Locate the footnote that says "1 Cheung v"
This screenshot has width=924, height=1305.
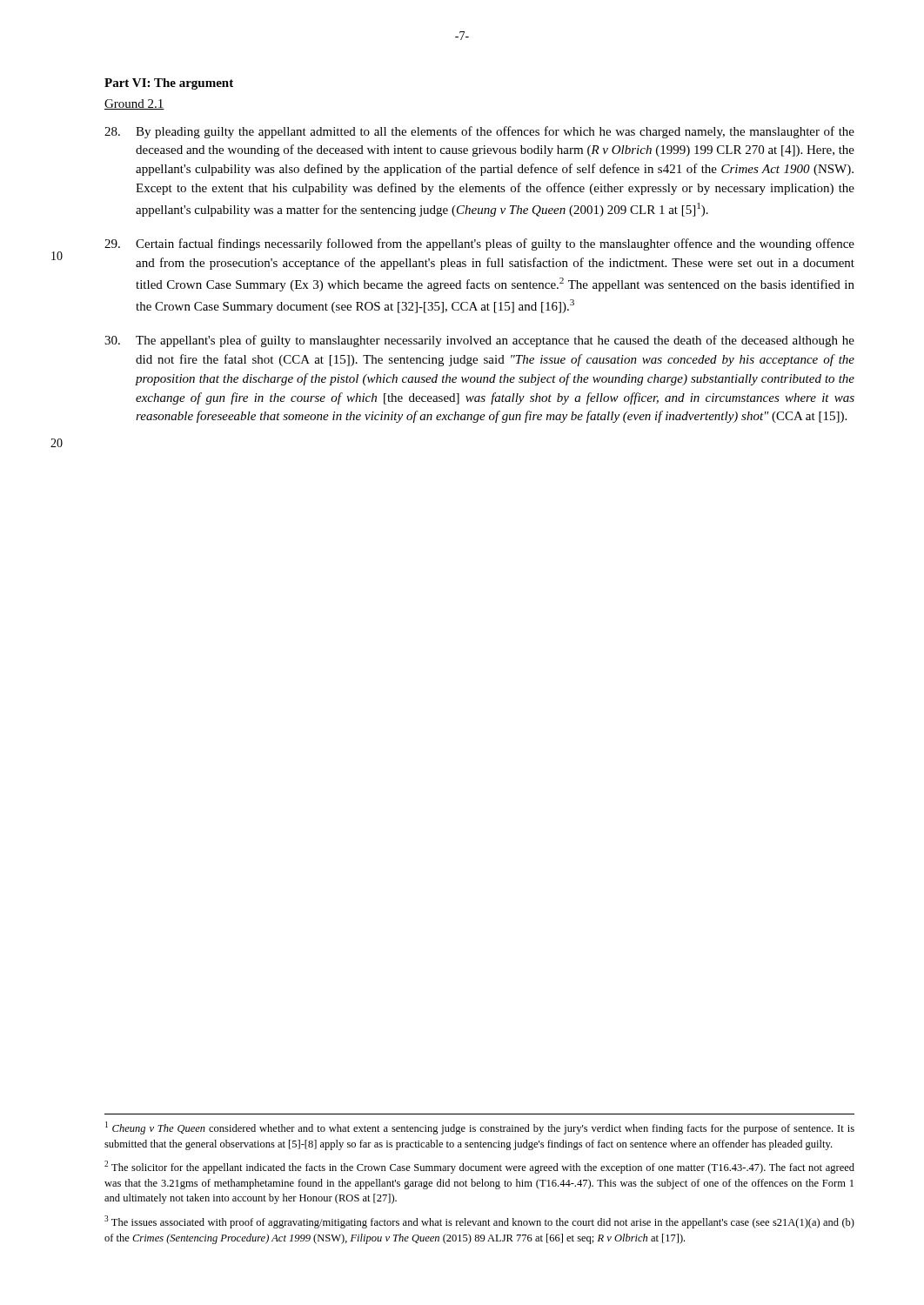(x=479, y=1135)
